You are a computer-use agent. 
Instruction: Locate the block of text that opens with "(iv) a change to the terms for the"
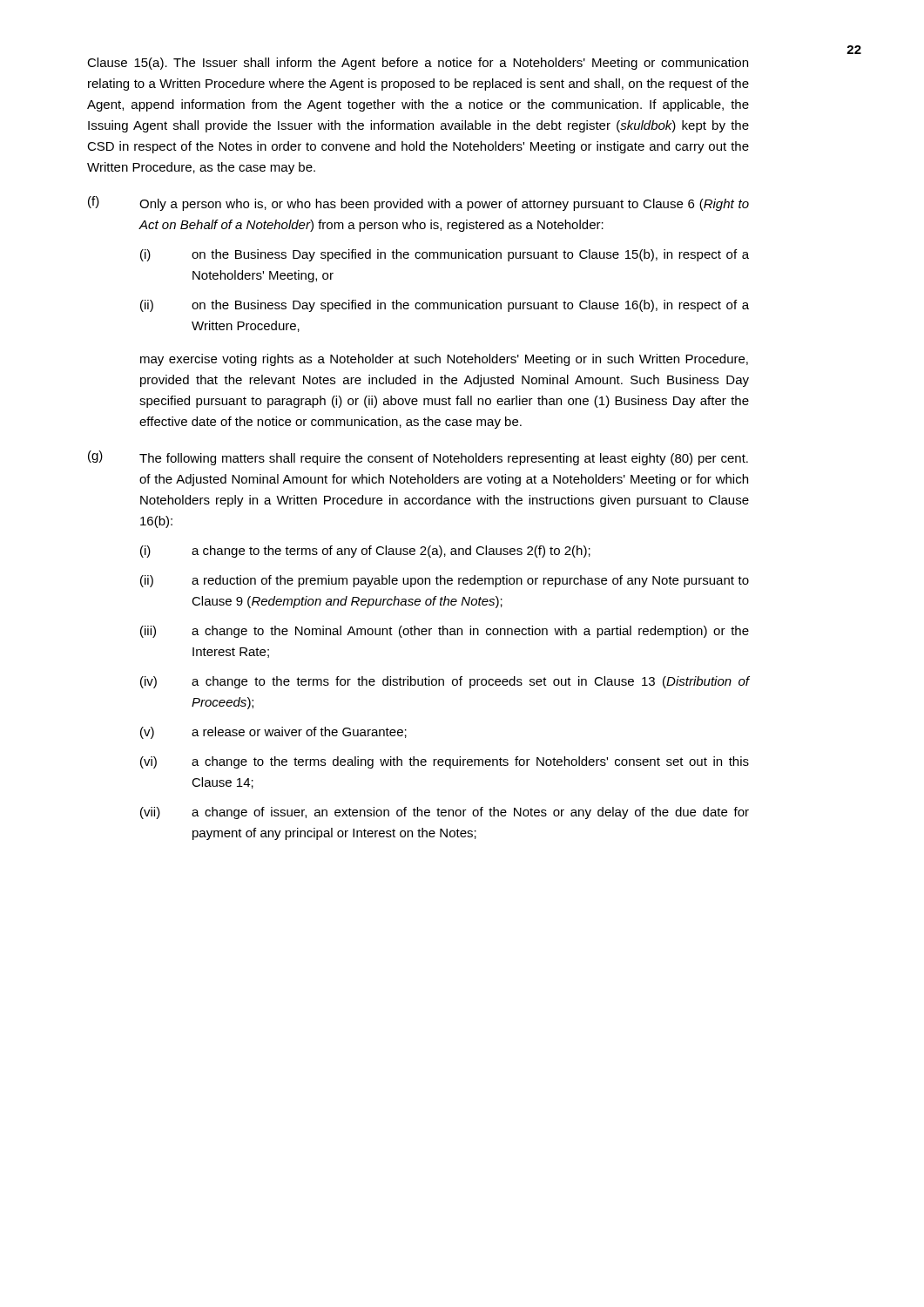point(444,692)
